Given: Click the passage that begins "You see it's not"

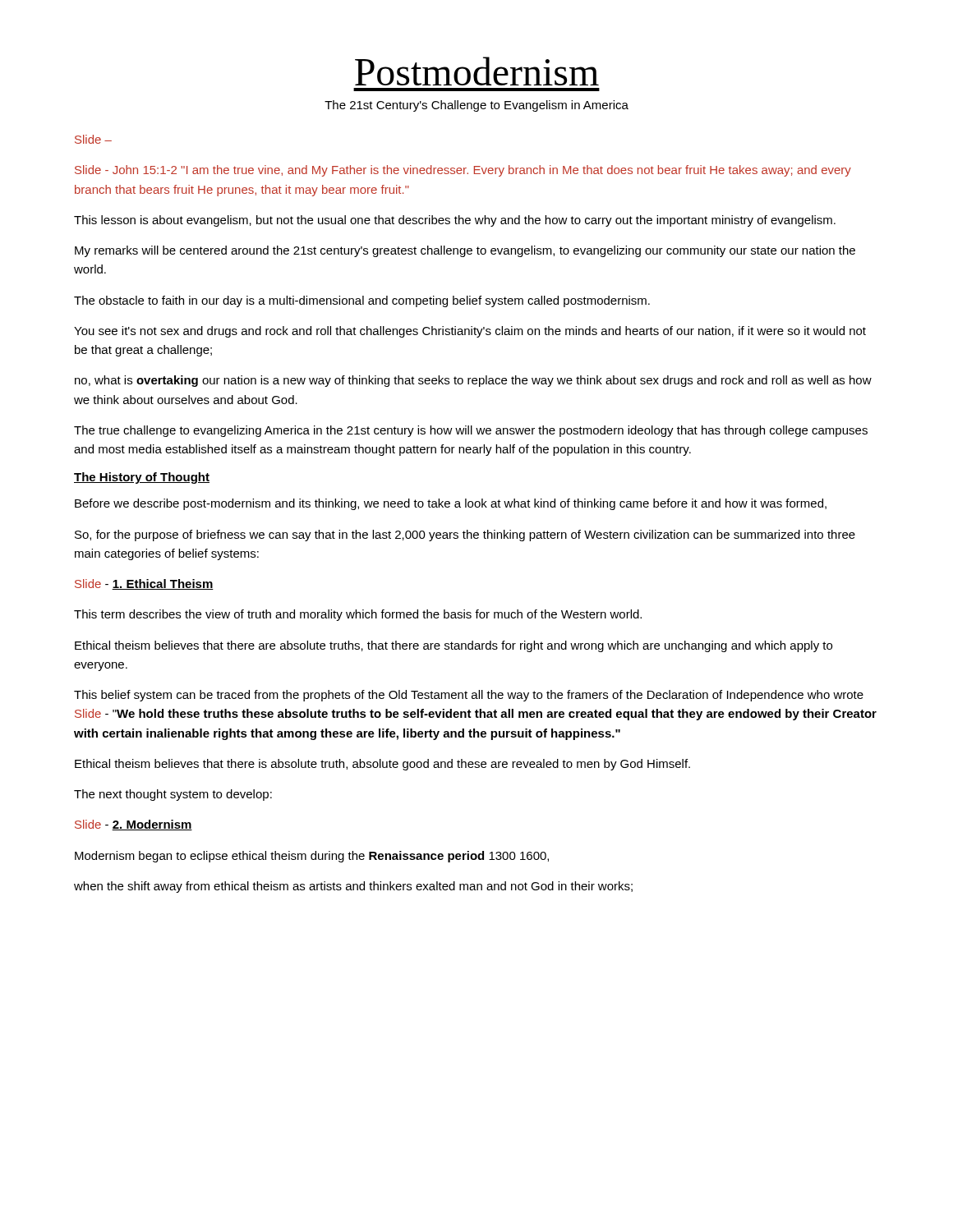Looking at the screenshot, I should coord(470,340).
